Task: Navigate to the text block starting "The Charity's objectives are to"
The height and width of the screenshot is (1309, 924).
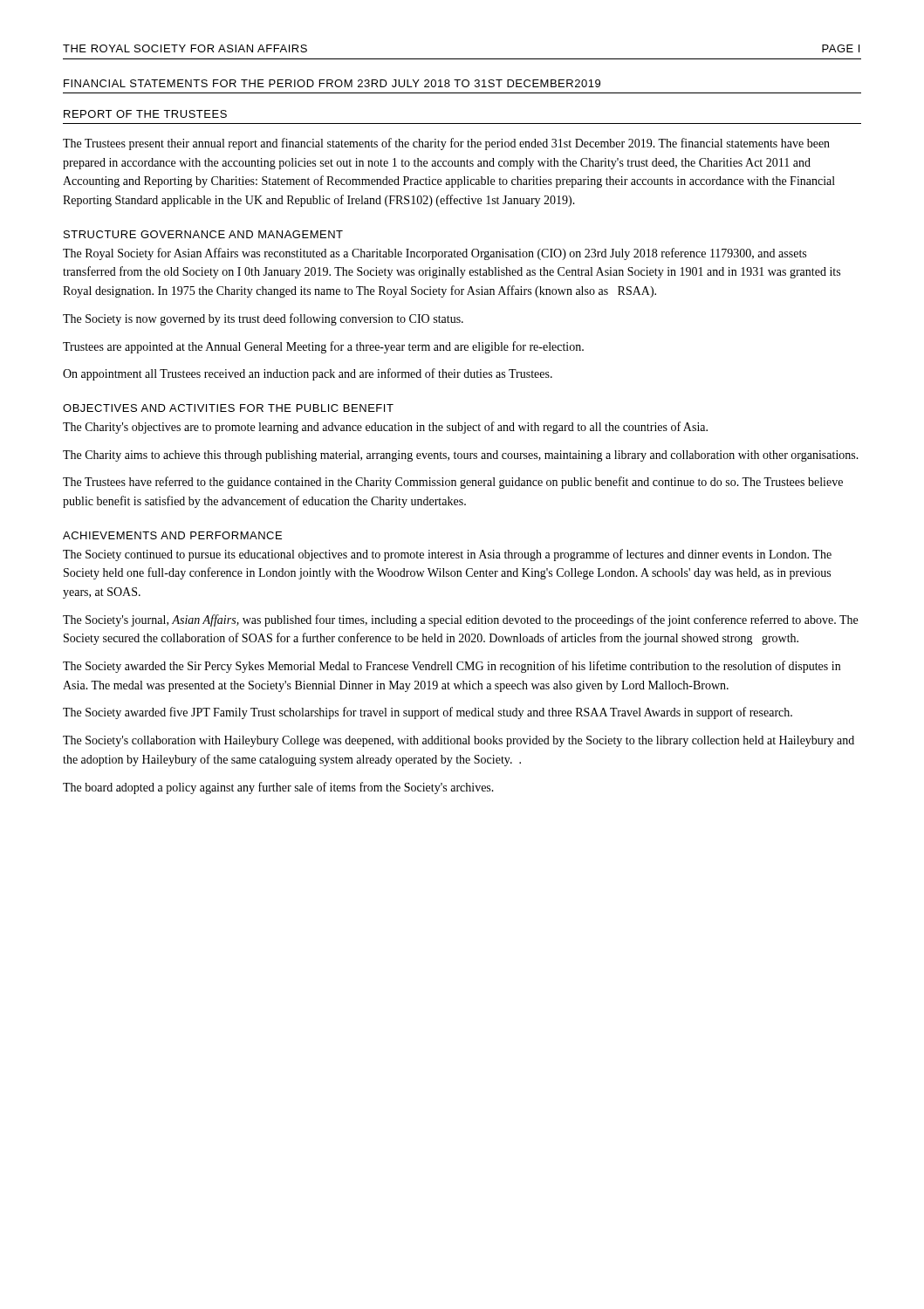Action: point(386,427)
